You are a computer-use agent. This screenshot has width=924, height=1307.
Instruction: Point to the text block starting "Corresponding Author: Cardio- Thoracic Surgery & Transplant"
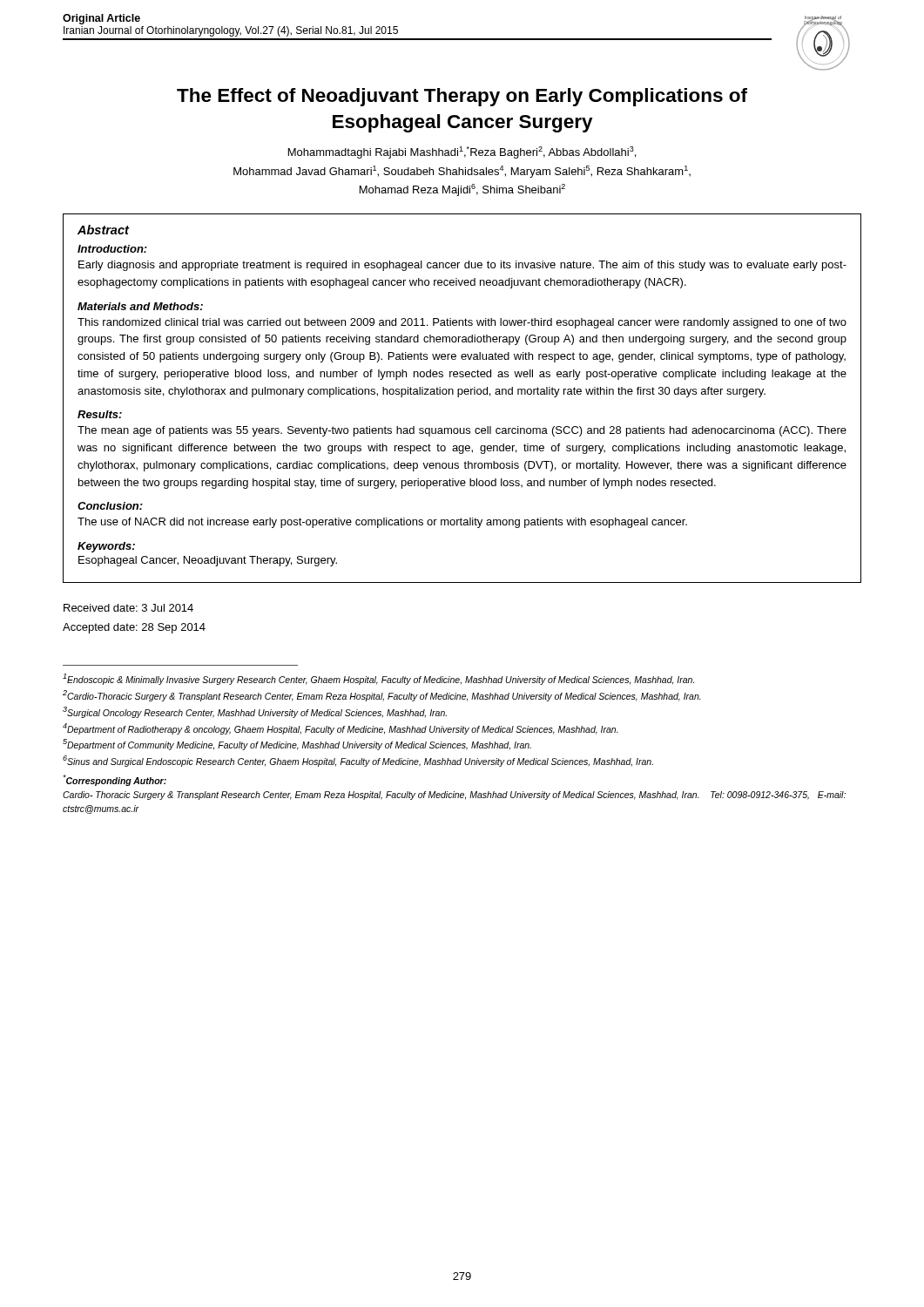pos(454,793)
